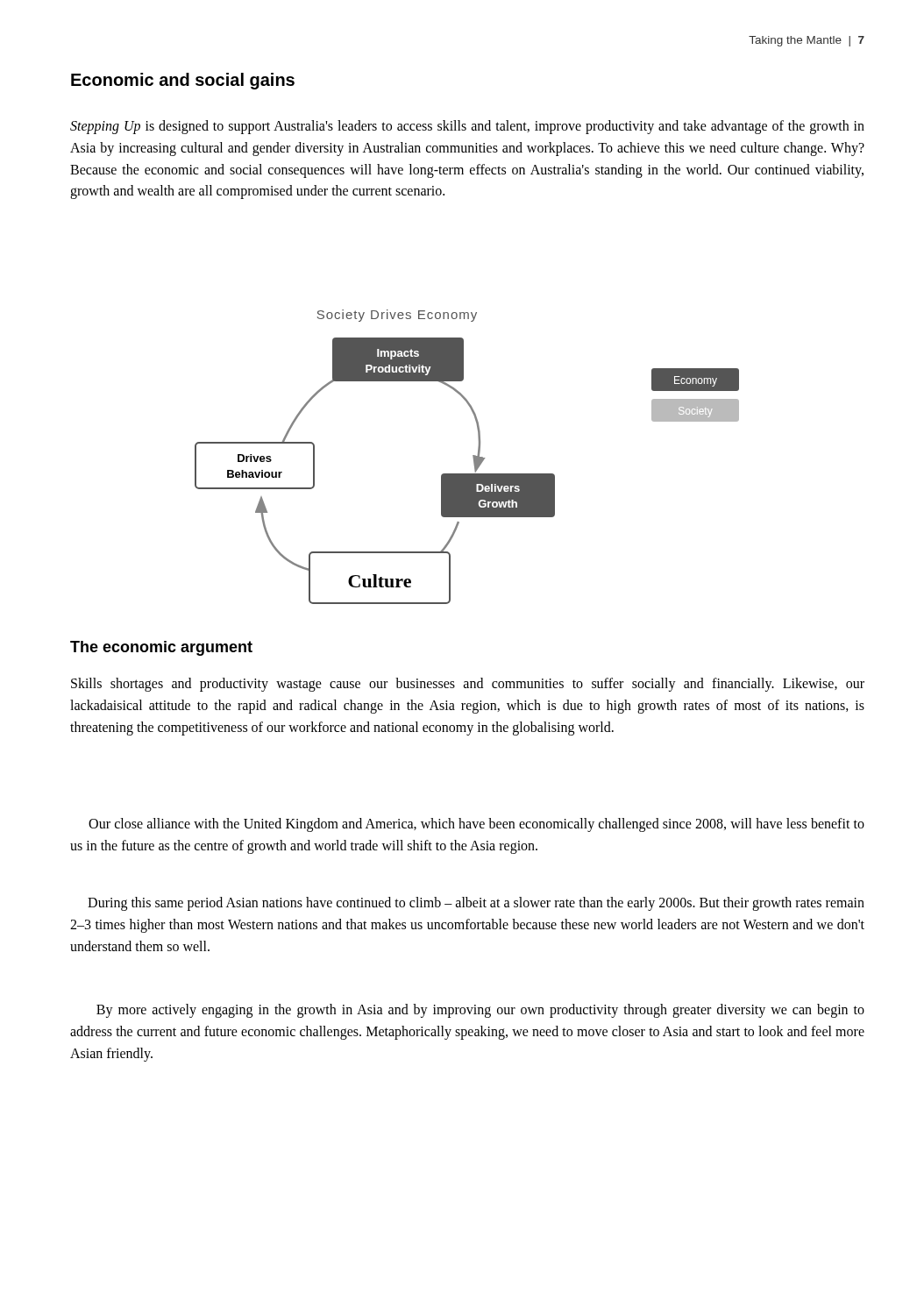
Task: Select the flowchart
Action: (x=467, y=460)
